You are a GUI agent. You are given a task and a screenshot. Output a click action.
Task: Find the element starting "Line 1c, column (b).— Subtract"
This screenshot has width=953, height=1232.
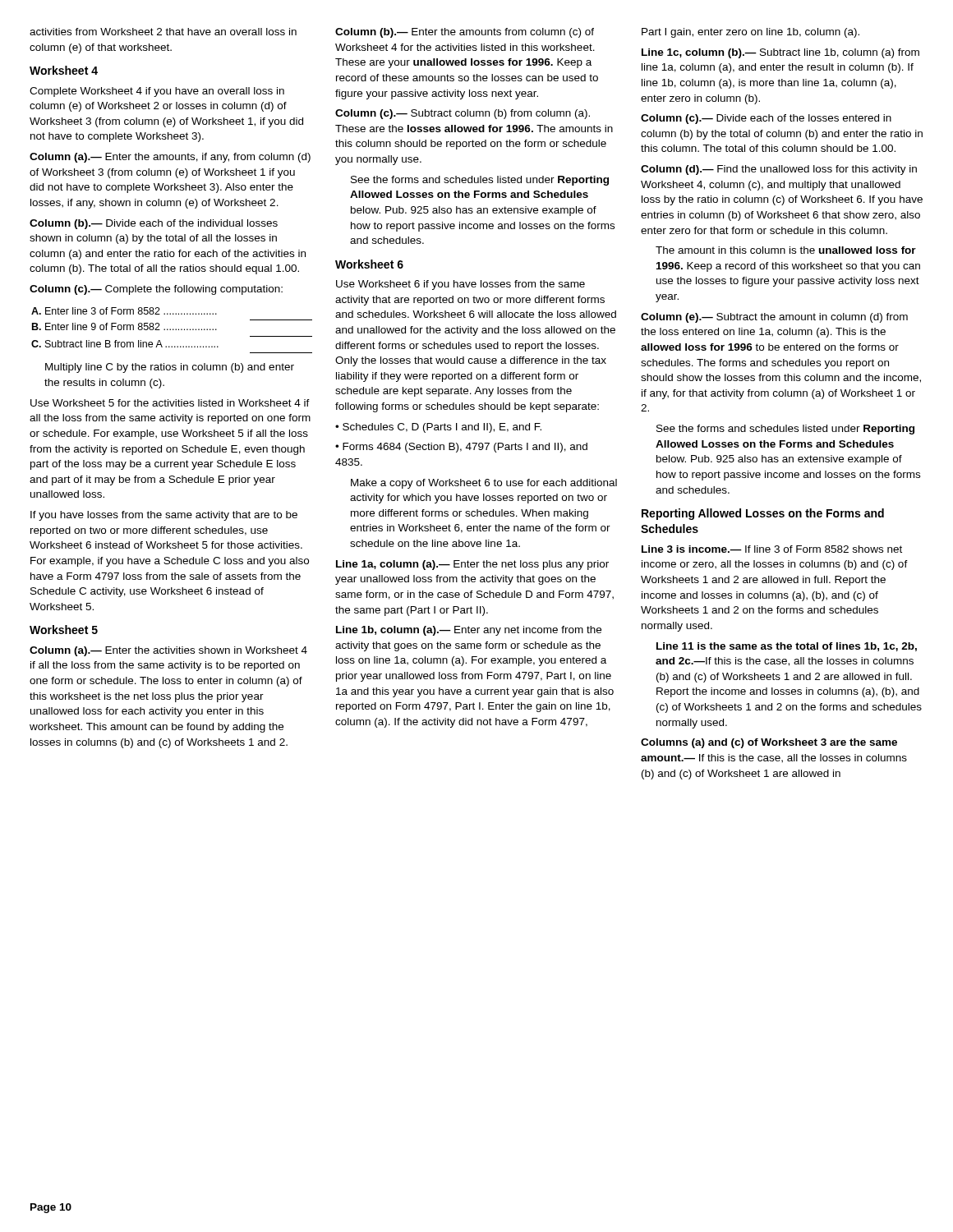pyautogui.click(x=780, y=75)
